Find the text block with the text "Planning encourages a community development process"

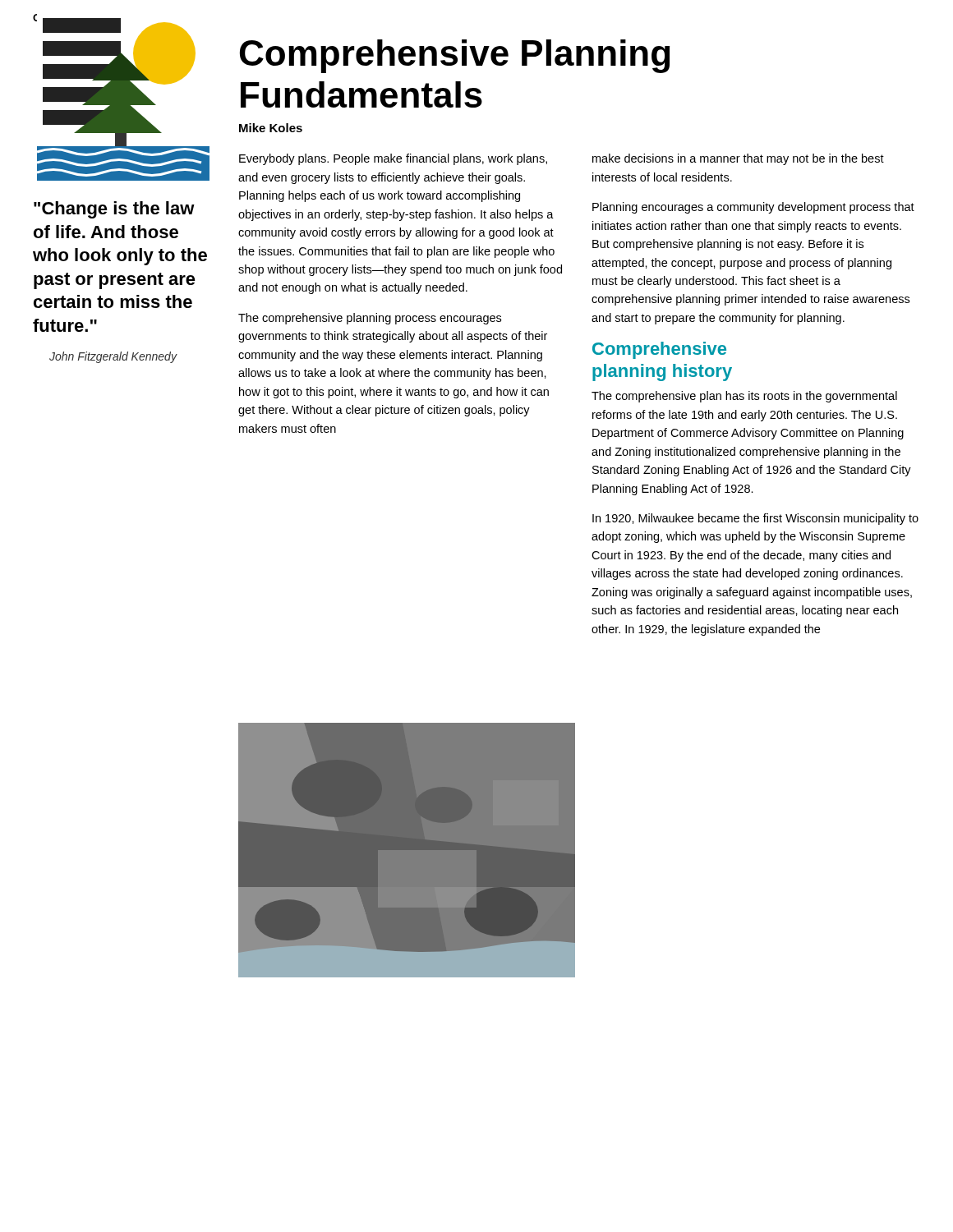click(x=753, y=262)
